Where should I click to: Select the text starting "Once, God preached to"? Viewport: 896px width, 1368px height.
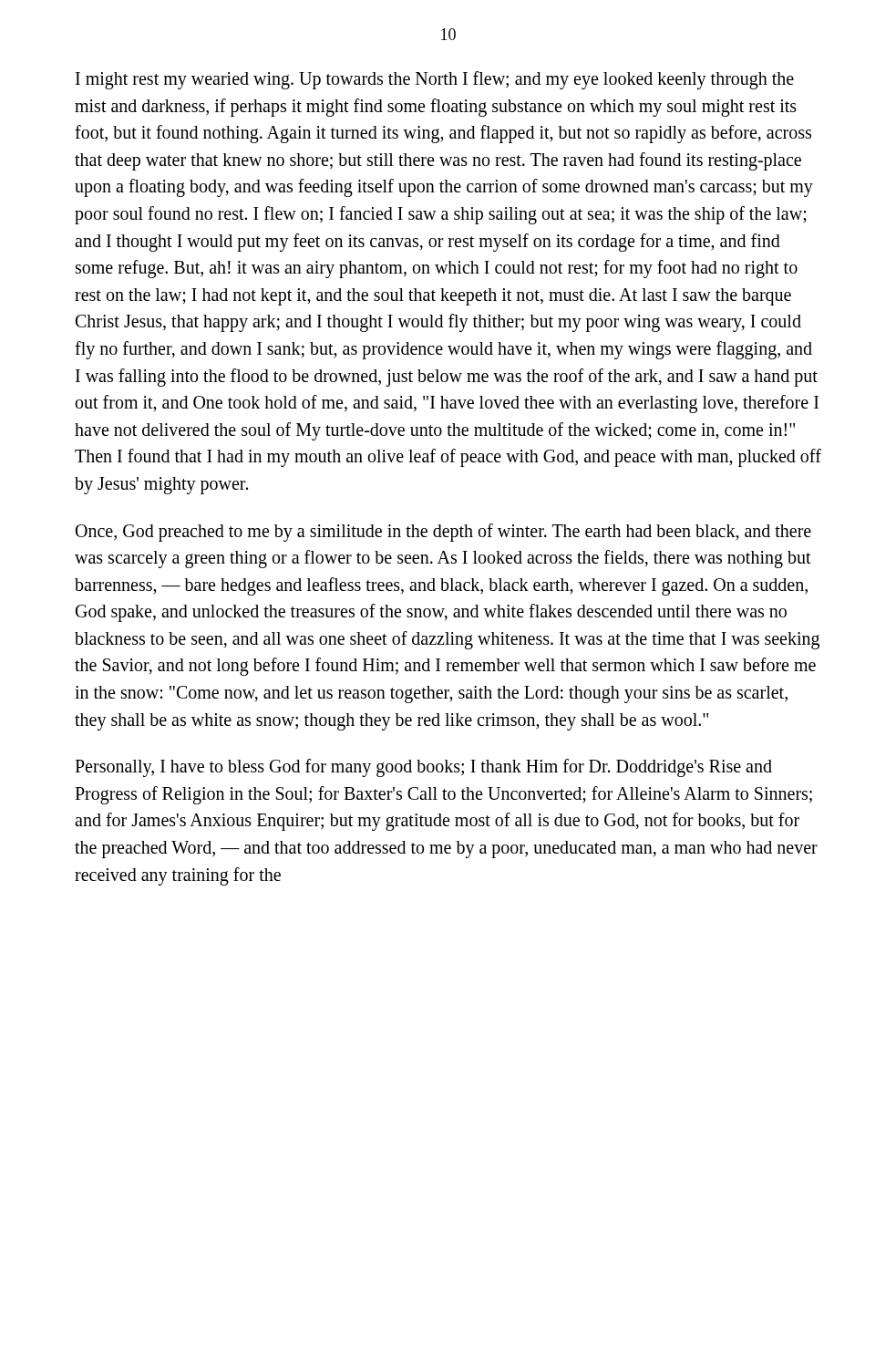tap(447, 625)
